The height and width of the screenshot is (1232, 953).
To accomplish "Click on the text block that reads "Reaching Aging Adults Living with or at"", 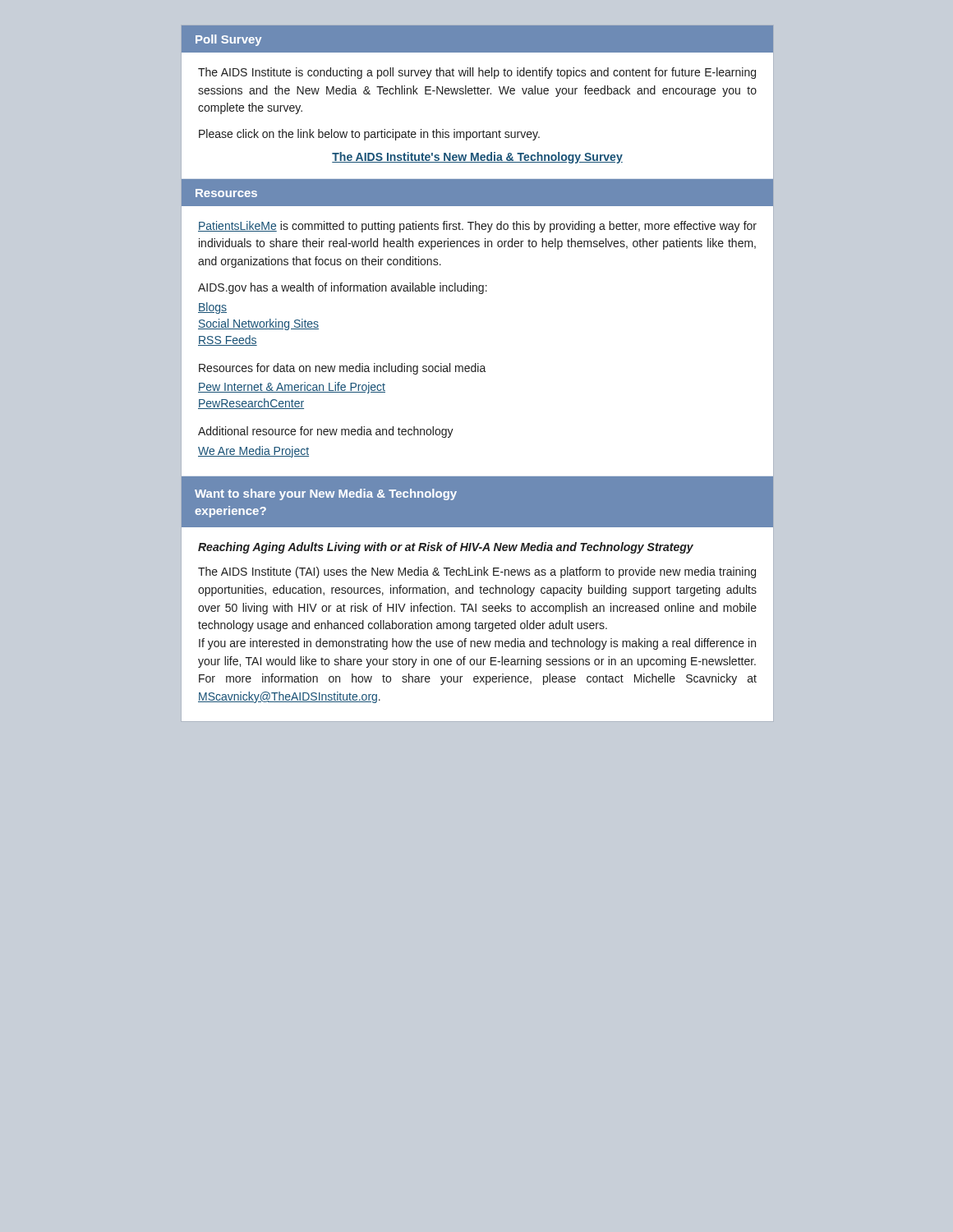I will point(446,547).
